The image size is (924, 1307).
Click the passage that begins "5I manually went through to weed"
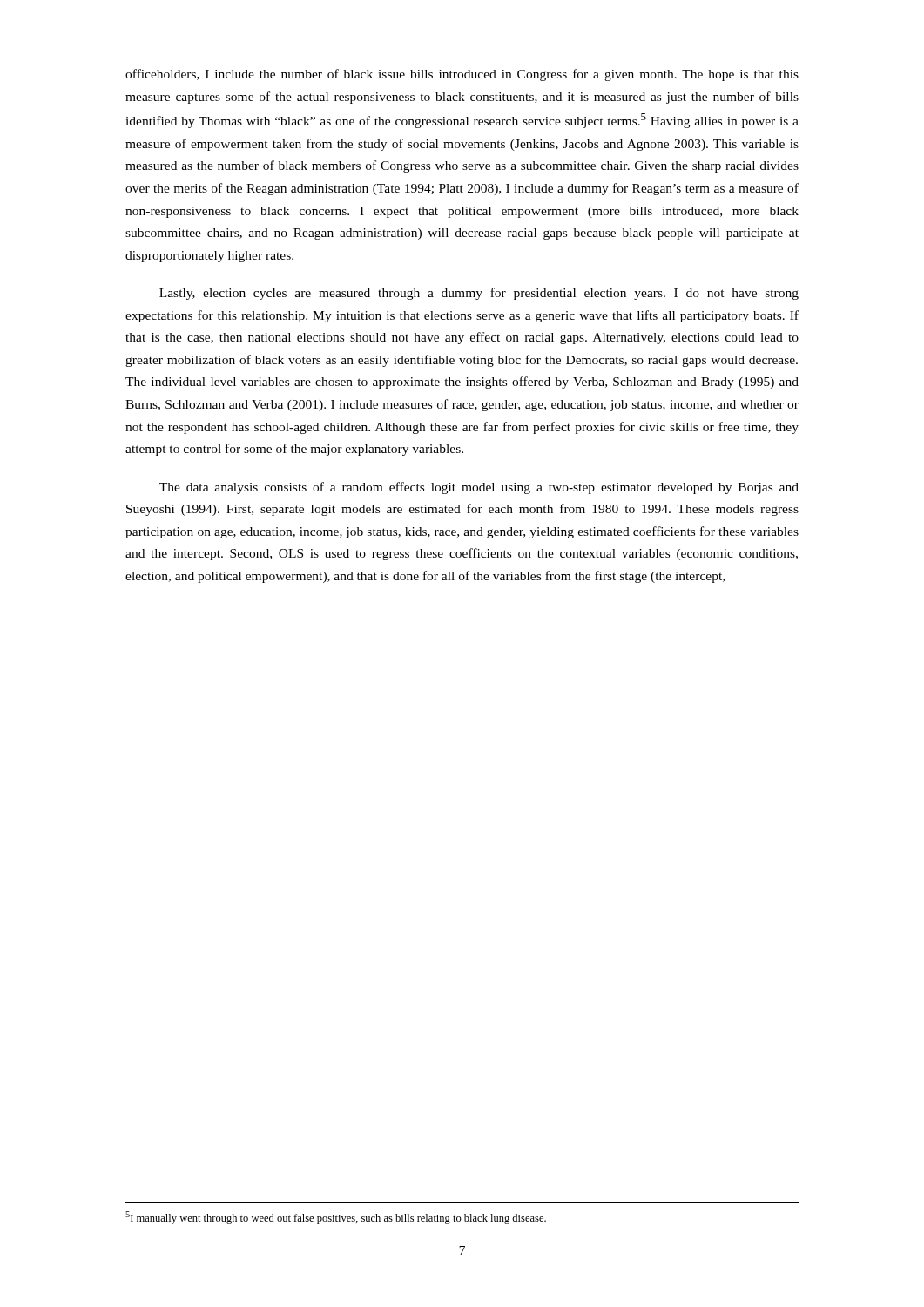pos(336,1217)
